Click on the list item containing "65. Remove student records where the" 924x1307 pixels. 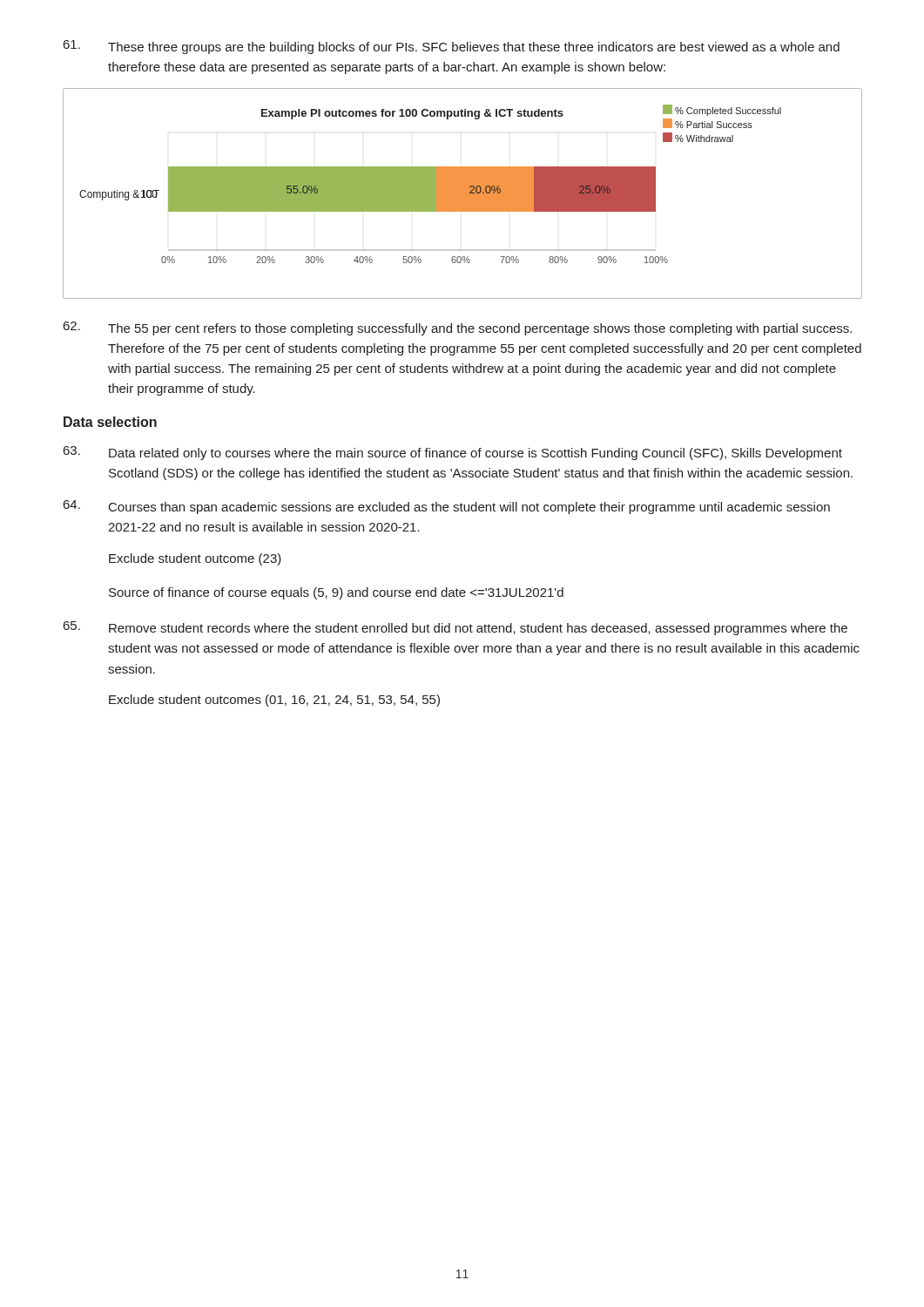[462, 648]
